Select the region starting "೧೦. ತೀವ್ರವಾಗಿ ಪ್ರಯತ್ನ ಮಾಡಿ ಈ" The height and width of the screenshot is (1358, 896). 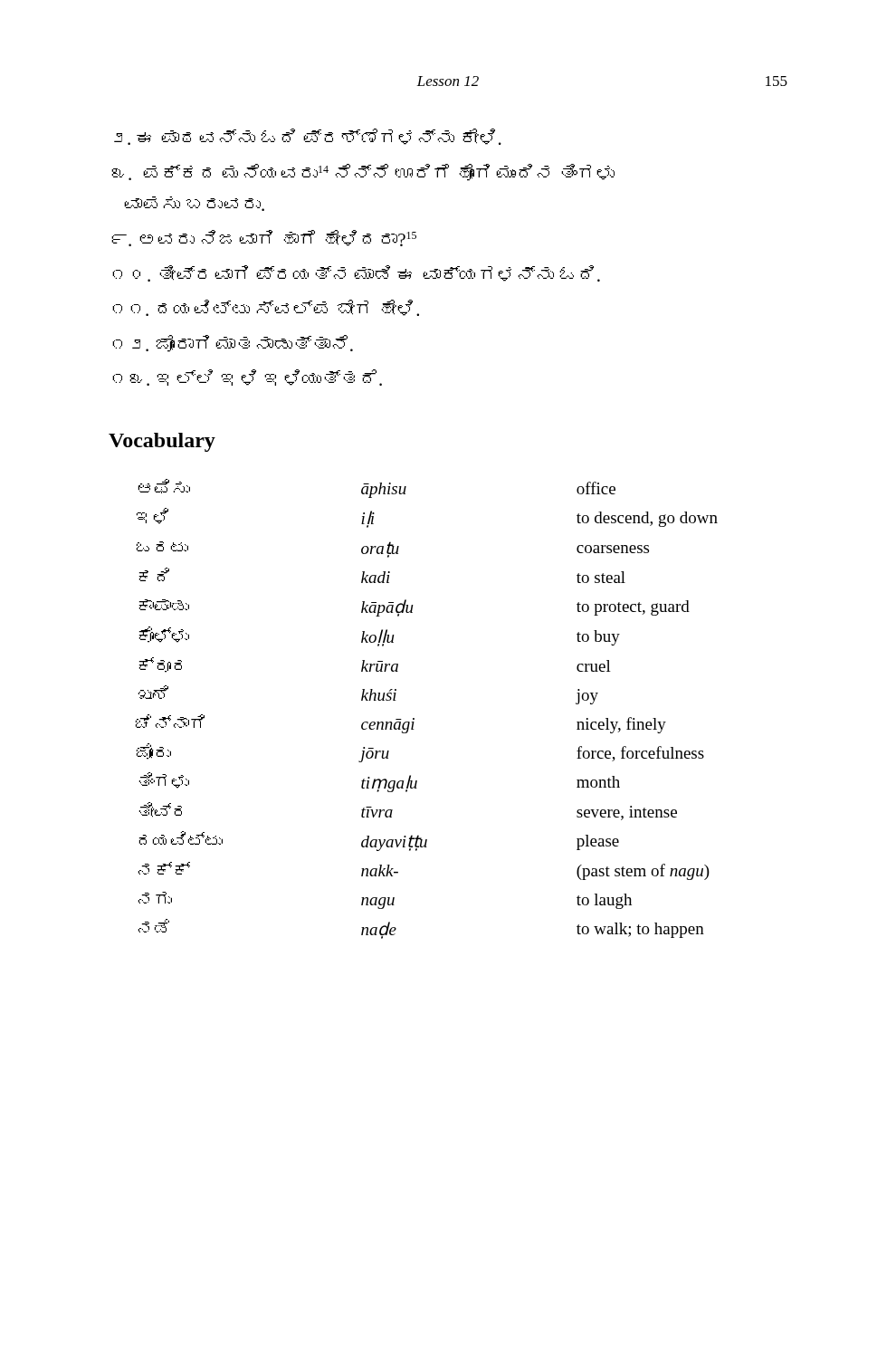[x=355, y=275]
